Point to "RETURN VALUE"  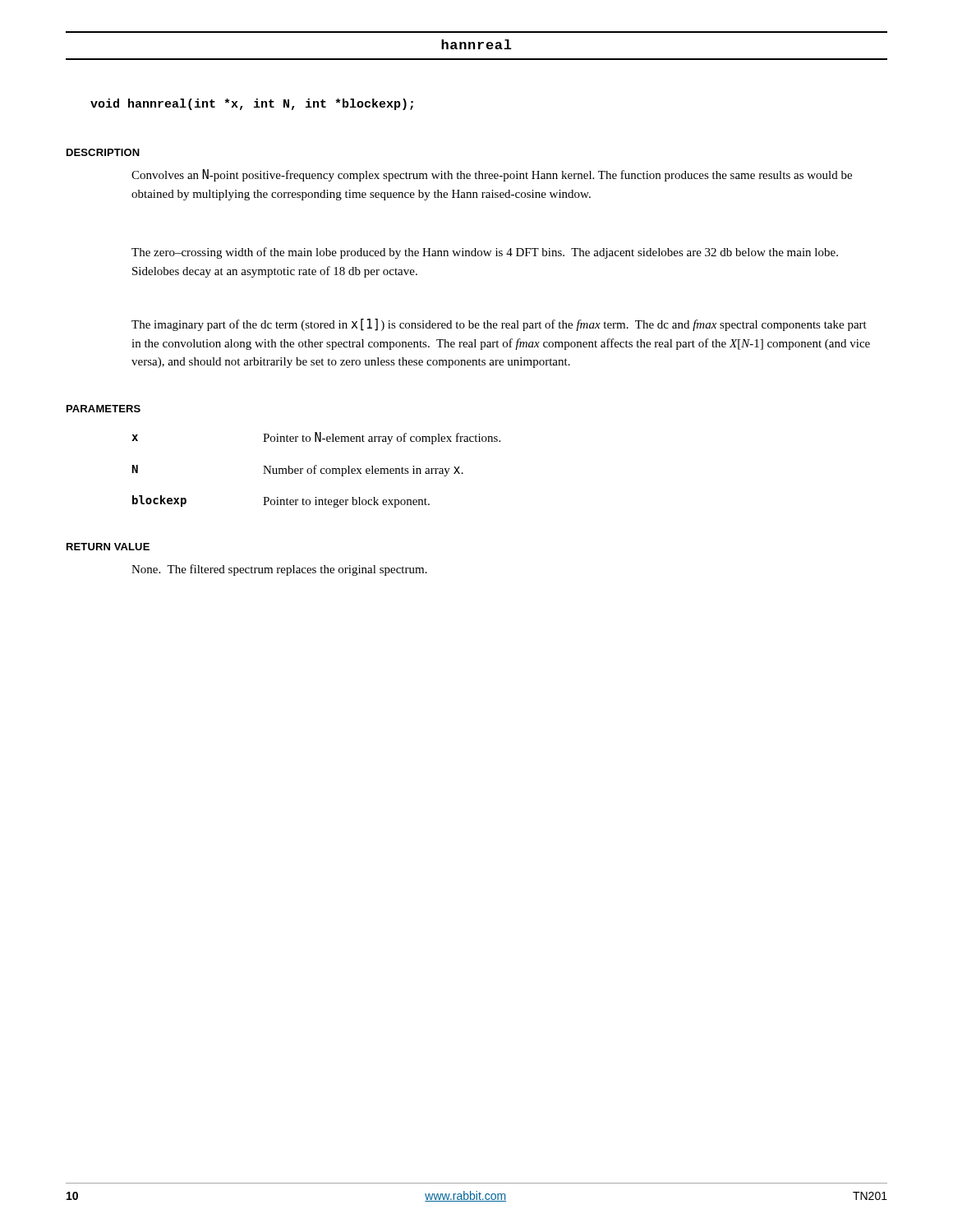point(108,547)
